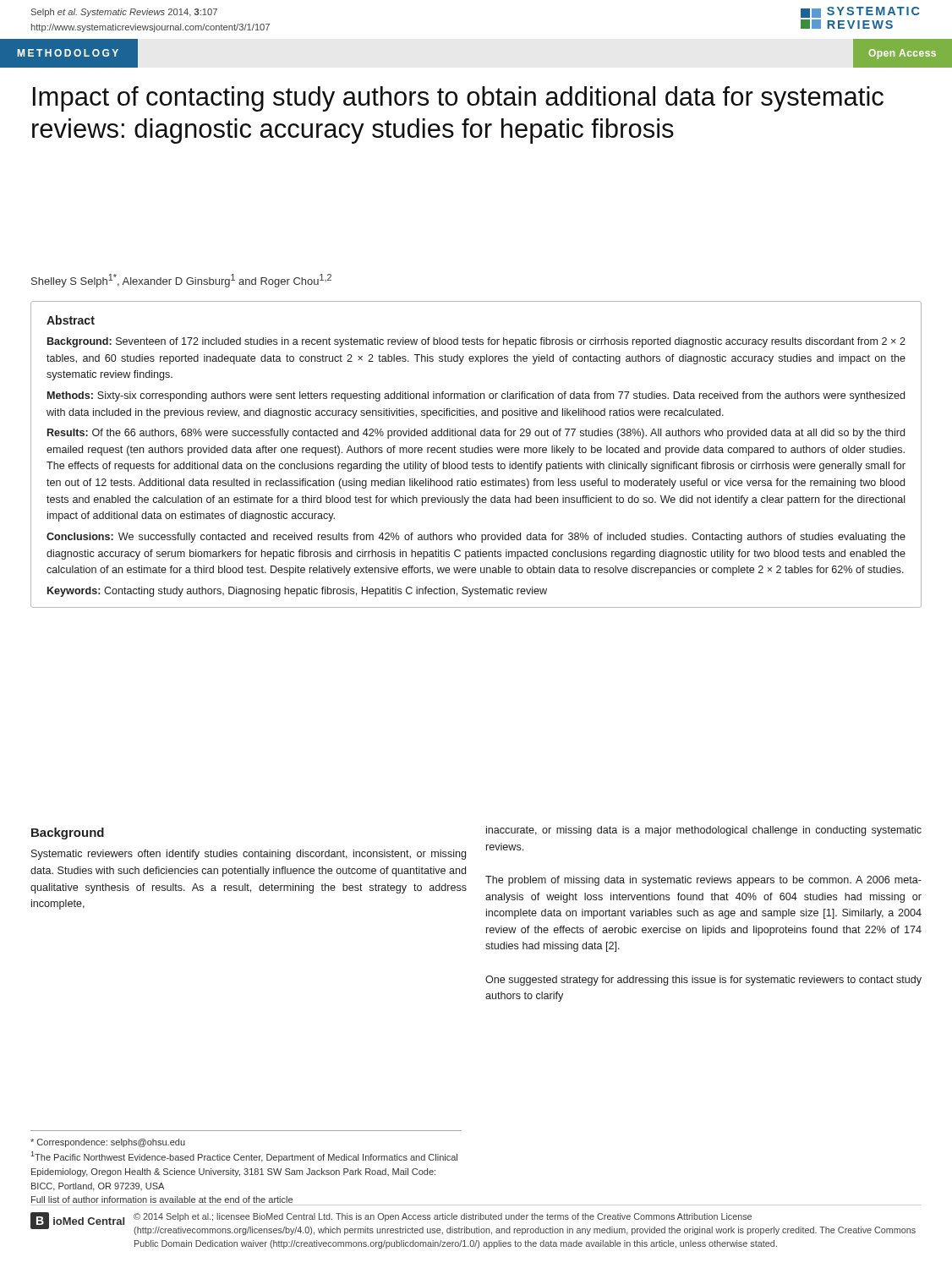Where is the title that starts "Impact of contacting study authors to"?

click(457, 113)
